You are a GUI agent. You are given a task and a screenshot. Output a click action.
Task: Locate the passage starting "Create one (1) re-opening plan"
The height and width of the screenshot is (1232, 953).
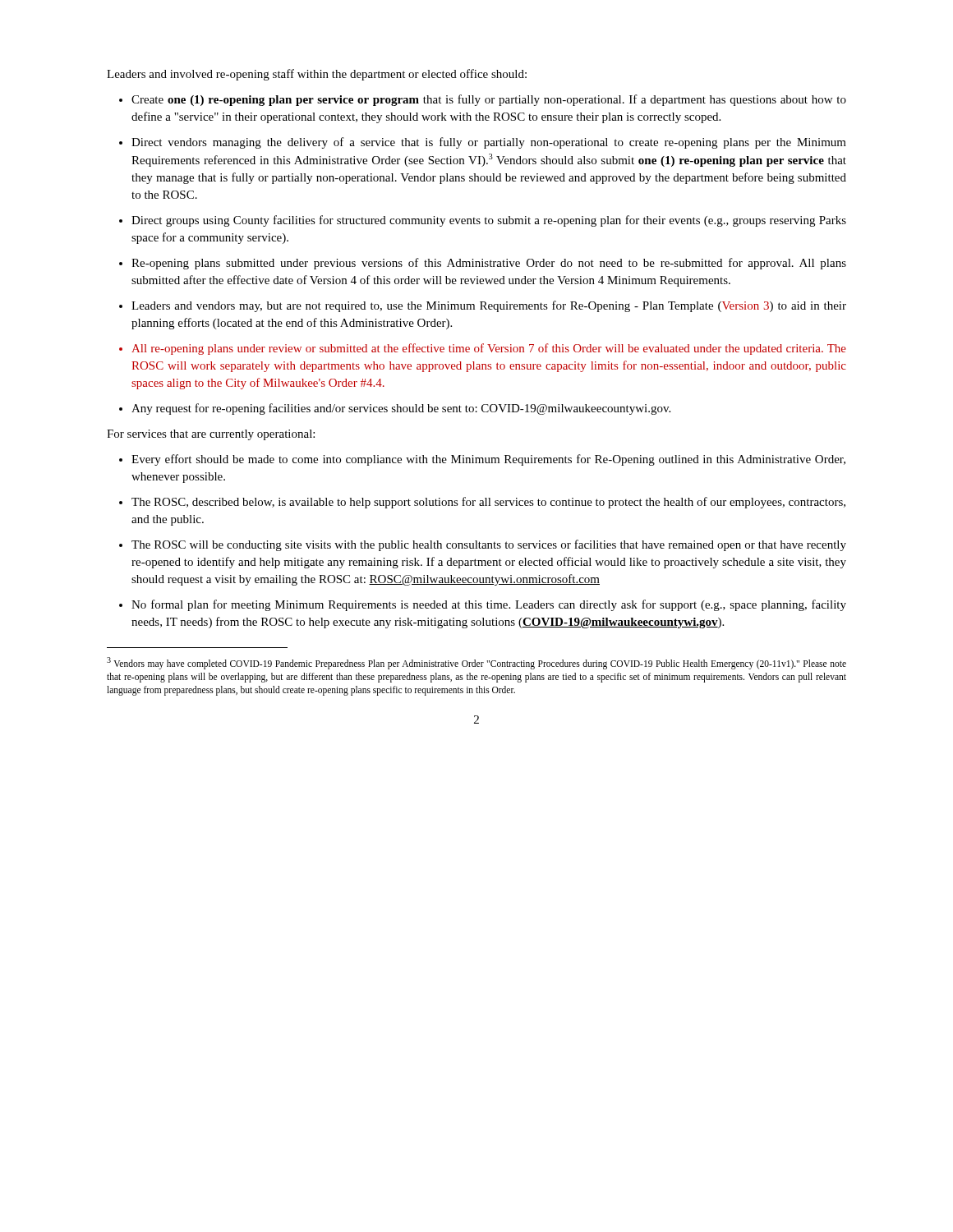(x=489, y=108)
